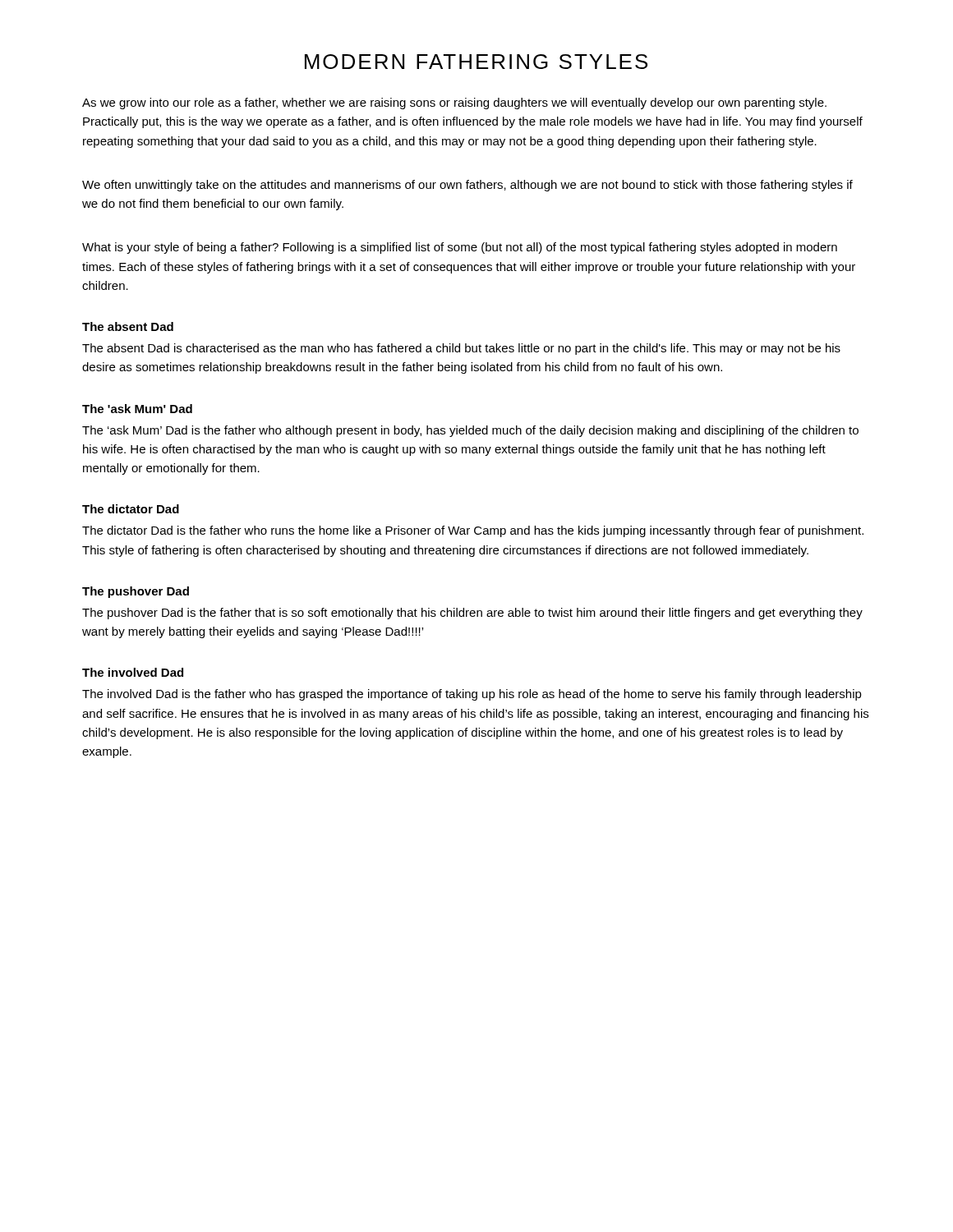The image size is (953, 1232).
Task: Select the section header with the text "The absent Dad"
Action: tap(128, 326)
